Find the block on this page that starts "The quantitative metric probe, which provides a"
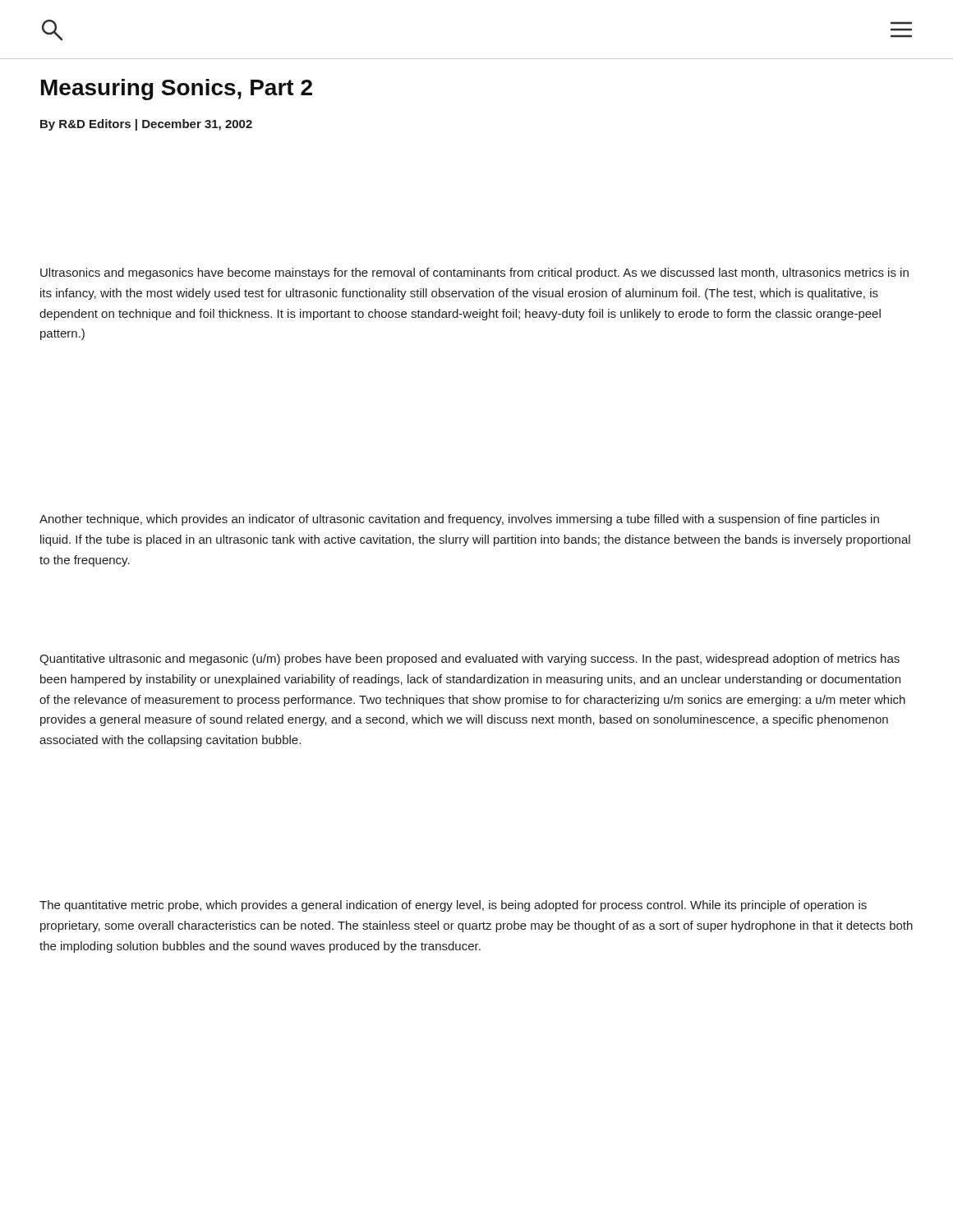 point(476,926)
